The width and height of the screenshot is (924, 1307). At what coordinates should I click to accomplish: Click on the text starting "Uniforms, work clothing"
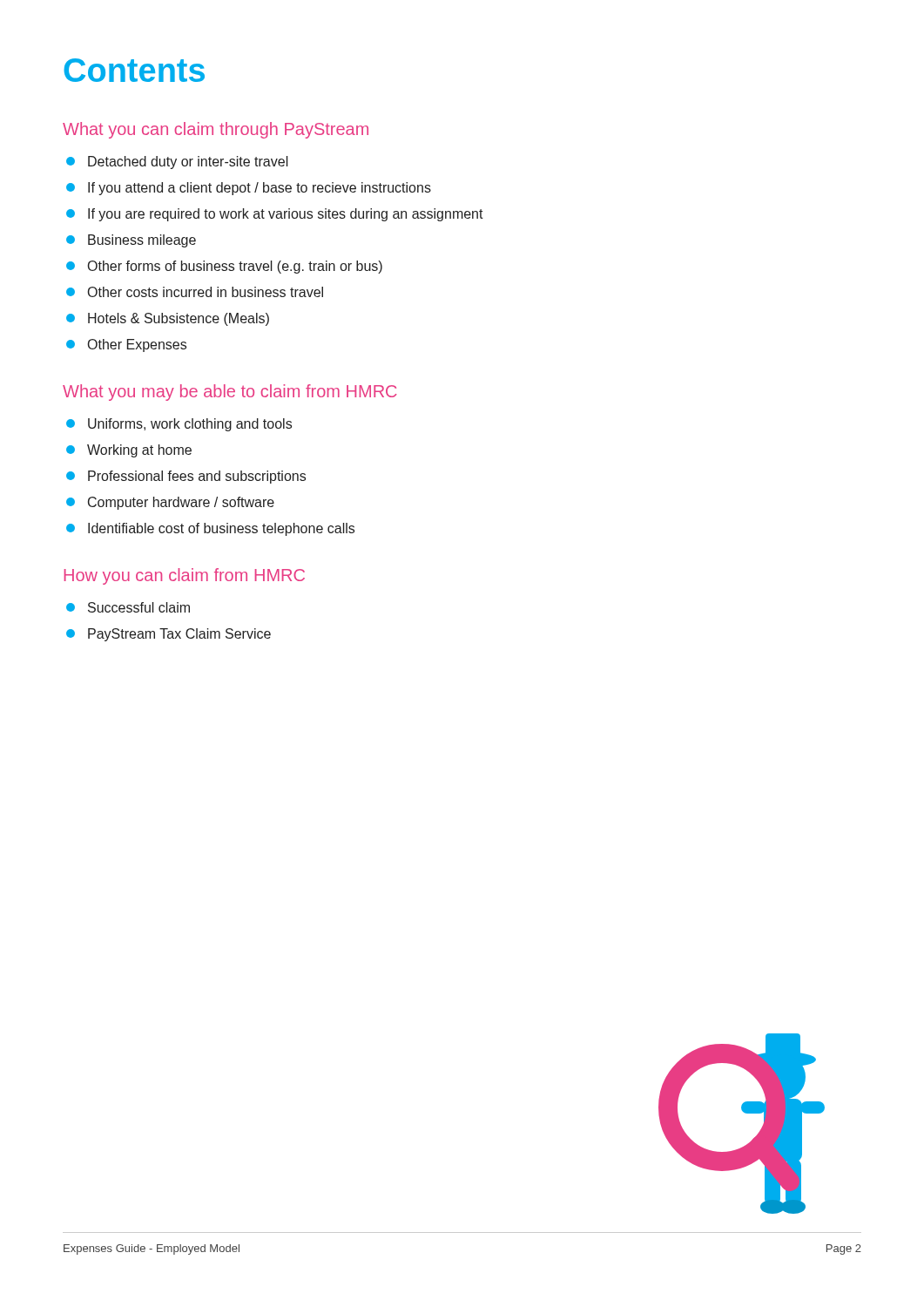pyautogui.click(x=179, y=424)
